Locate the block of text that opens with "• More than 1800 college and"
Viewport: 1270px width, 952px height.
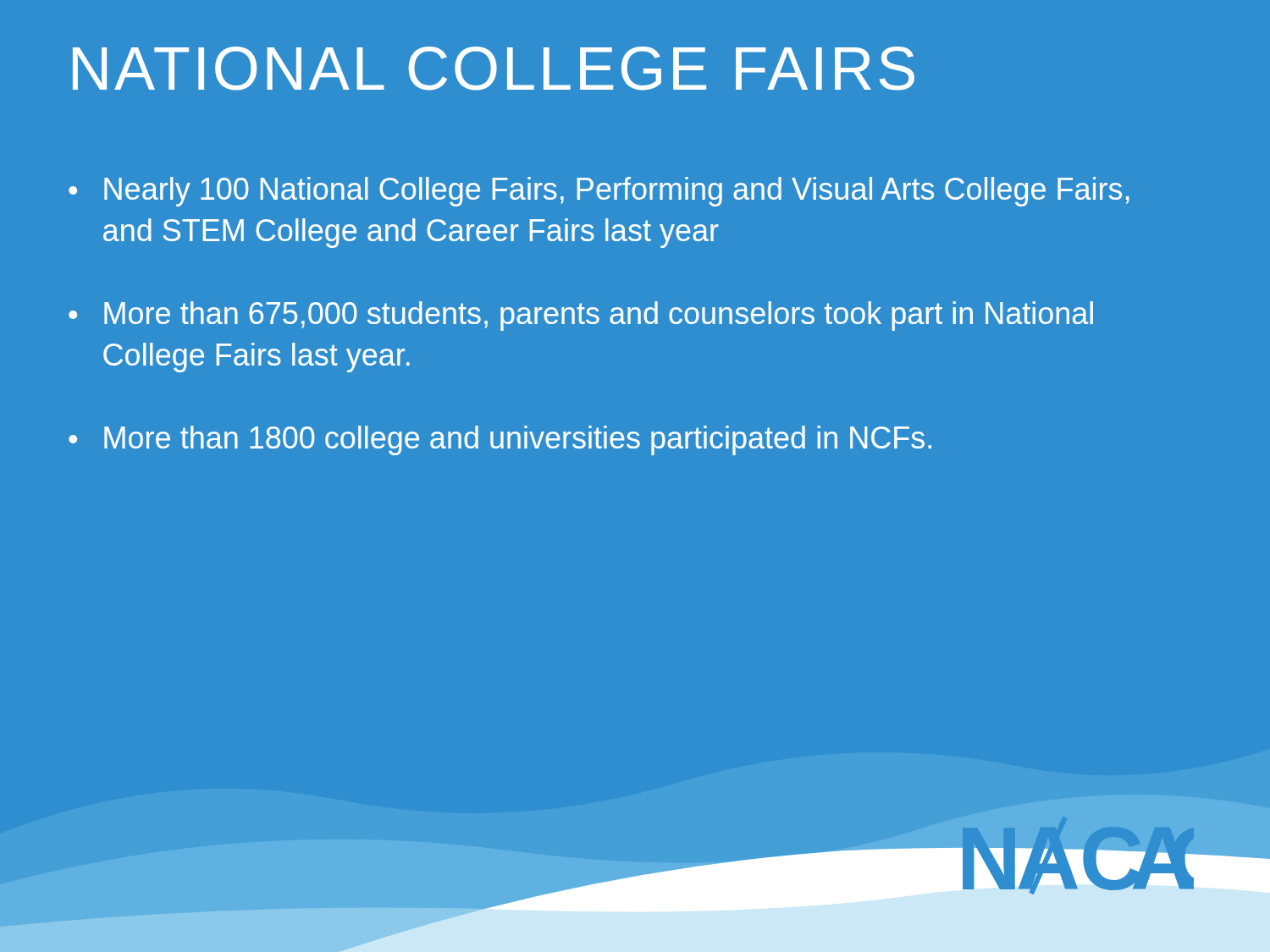click(501, 439)
